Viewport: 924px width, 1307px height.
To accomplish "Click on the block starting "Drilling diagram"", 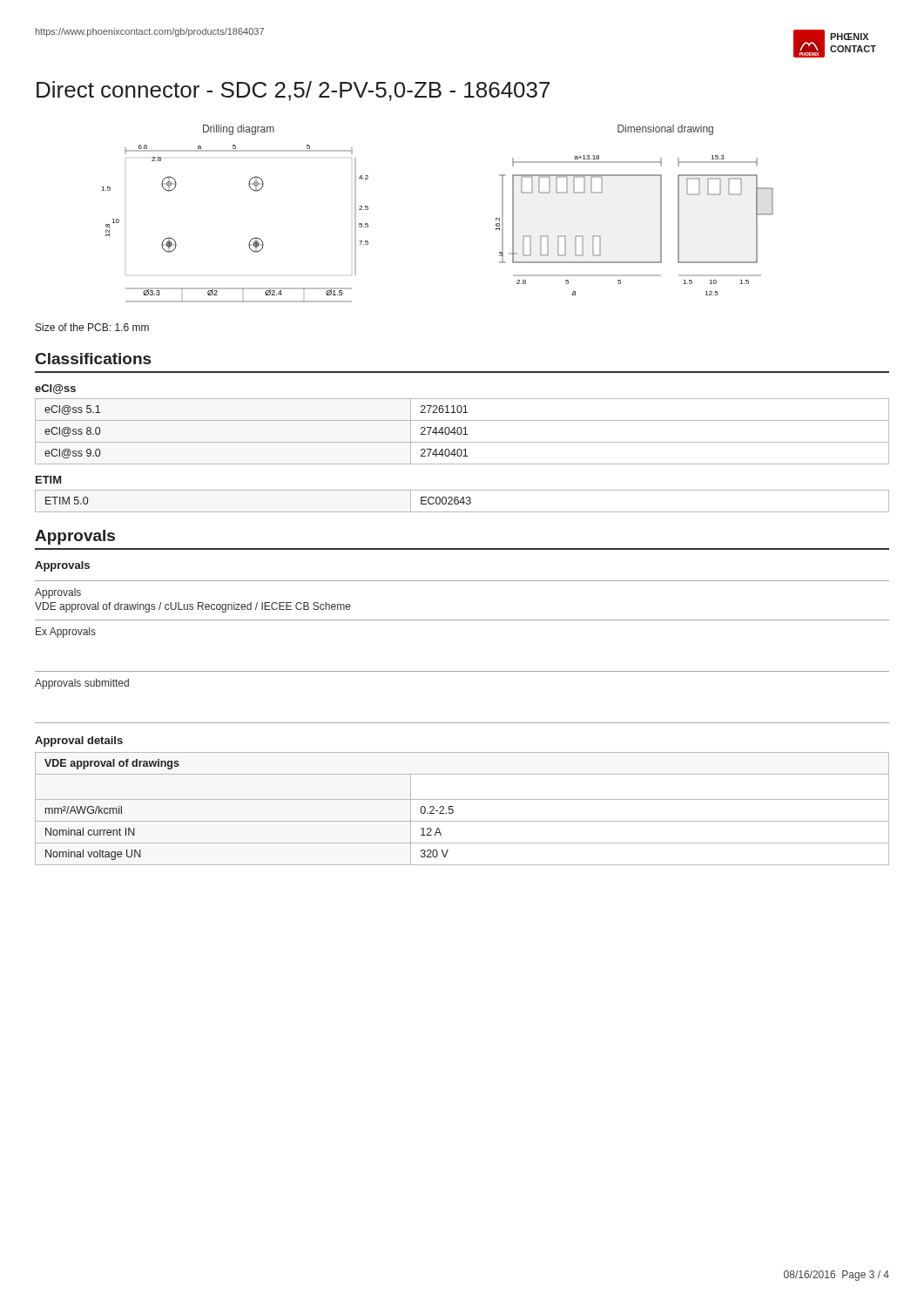I will pos(238,129).
